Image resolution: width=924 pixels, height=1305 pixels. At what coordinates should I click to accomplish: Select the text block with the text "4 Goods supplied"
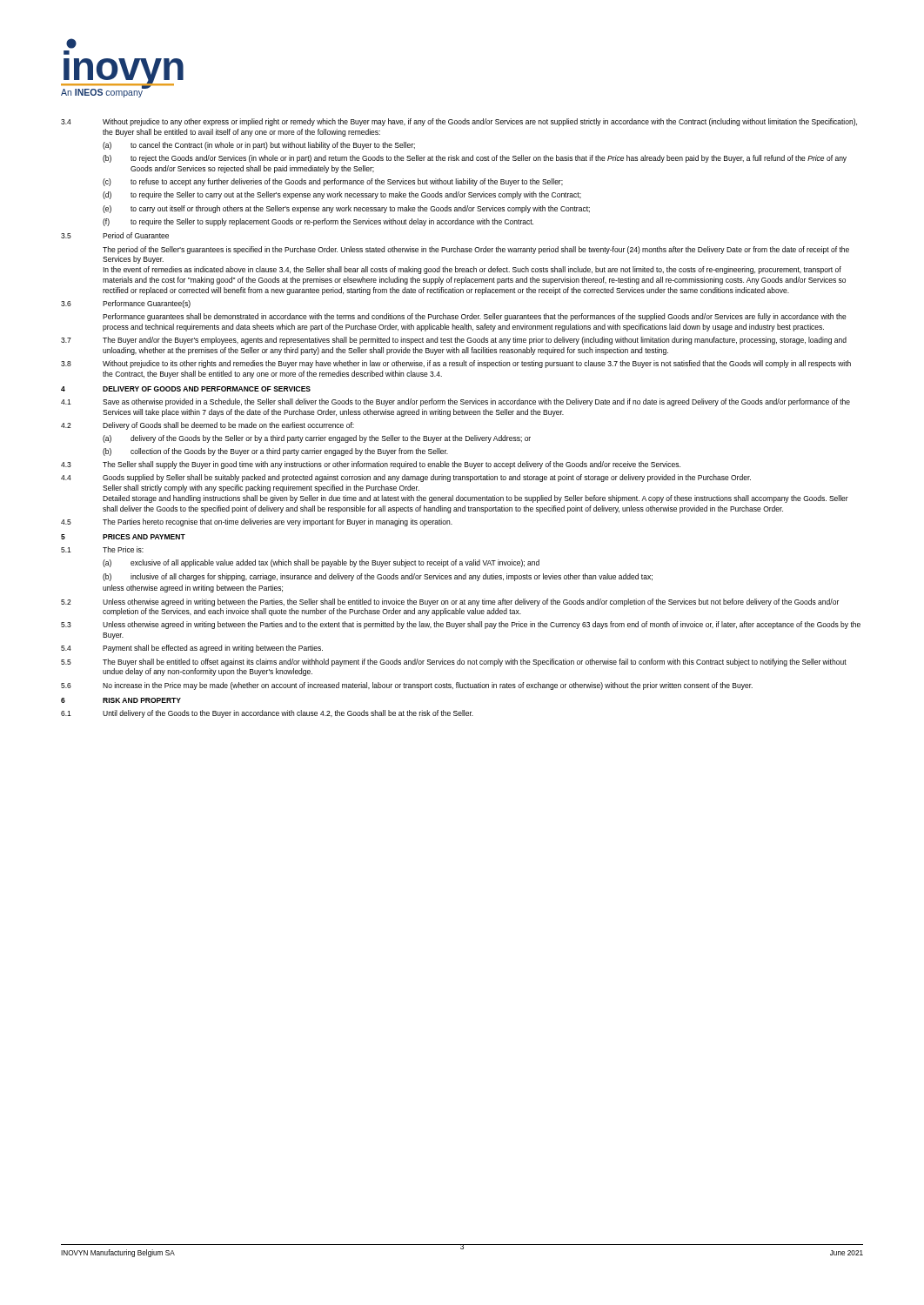(x=462, y=494)
